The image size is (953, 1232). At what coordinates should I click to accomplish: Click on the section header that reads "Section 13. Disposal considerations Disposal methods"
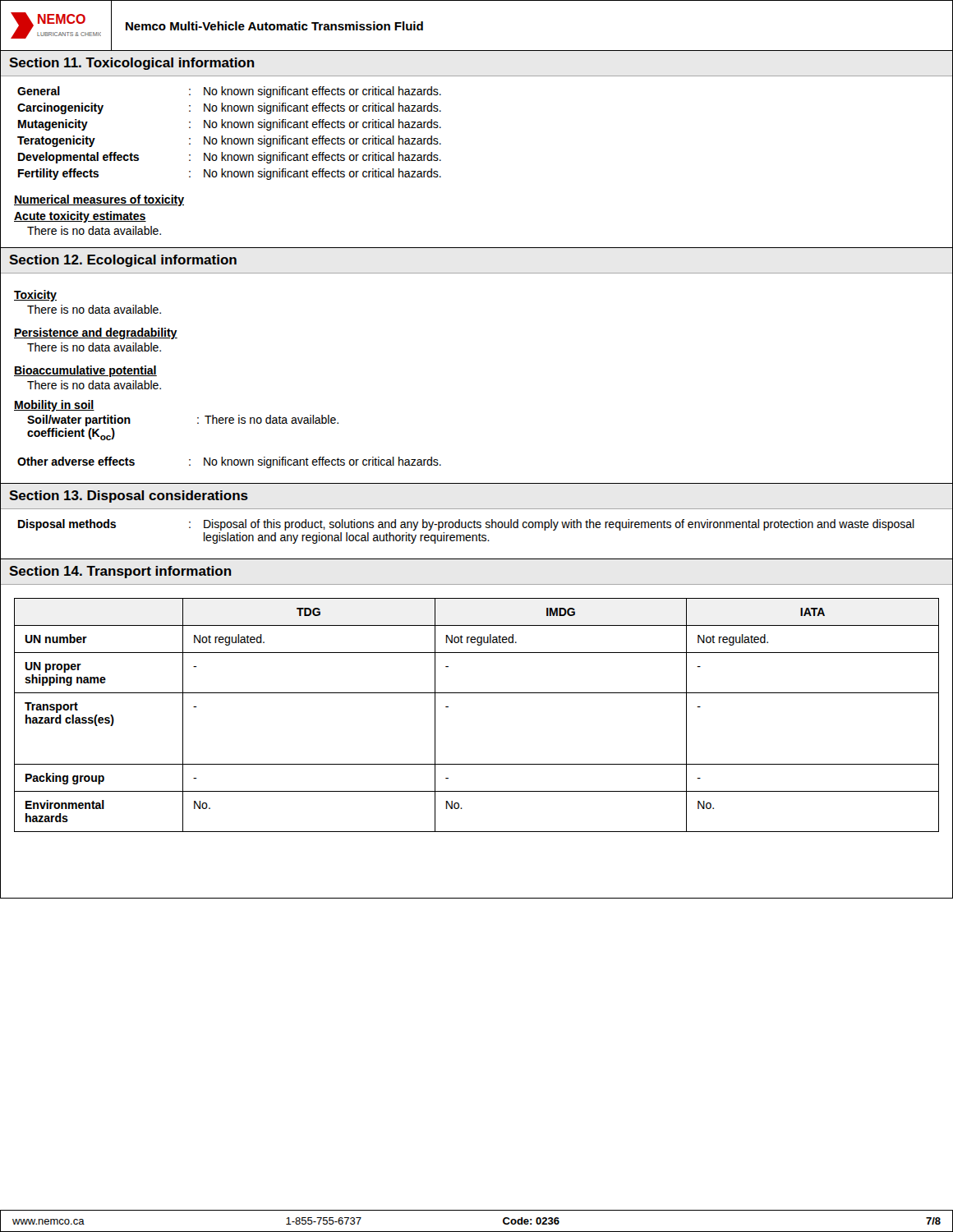coord(476,521)
